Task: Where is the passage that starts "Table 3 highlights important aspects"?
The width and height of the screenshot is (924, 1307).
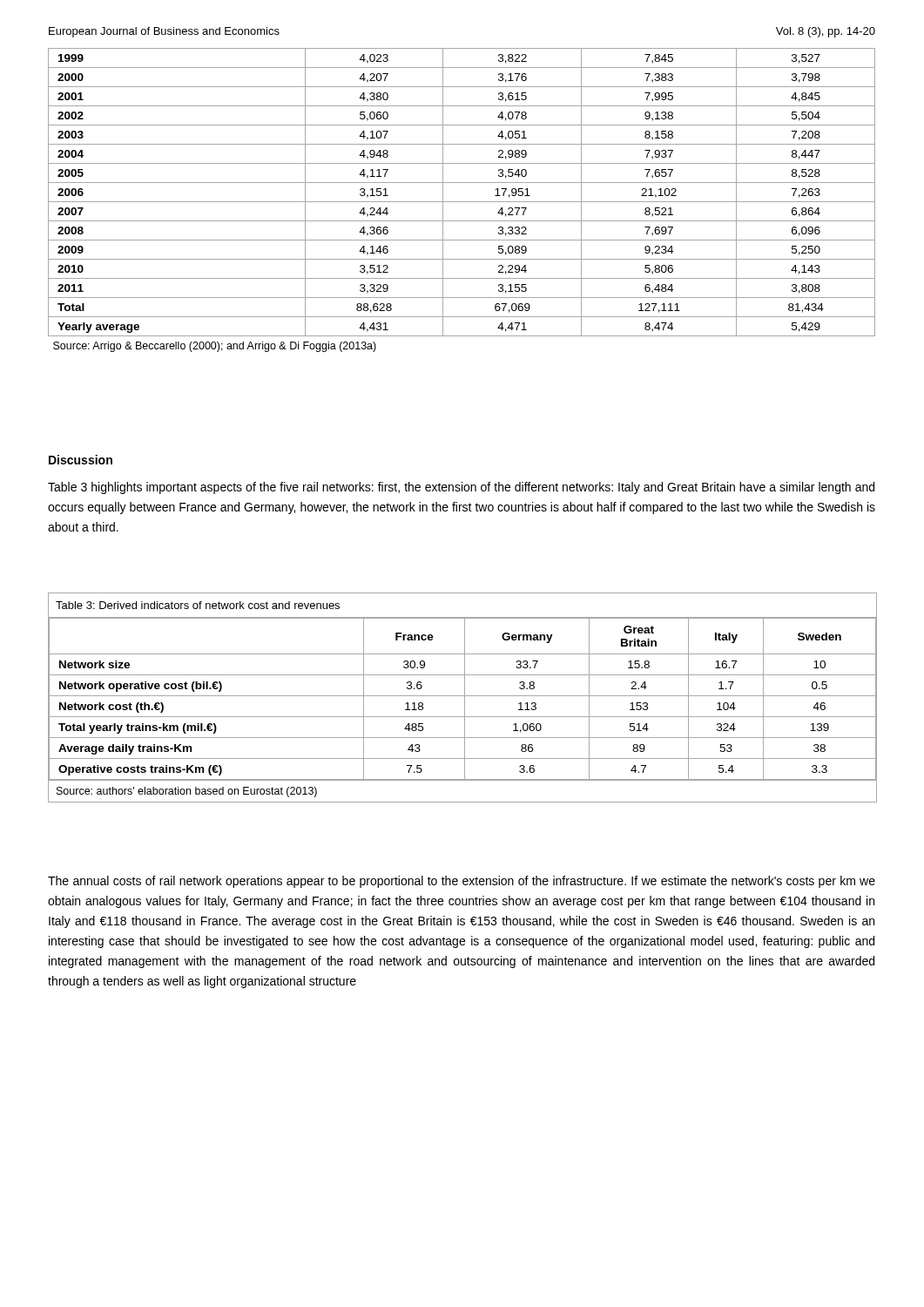Action: (462, 507)
